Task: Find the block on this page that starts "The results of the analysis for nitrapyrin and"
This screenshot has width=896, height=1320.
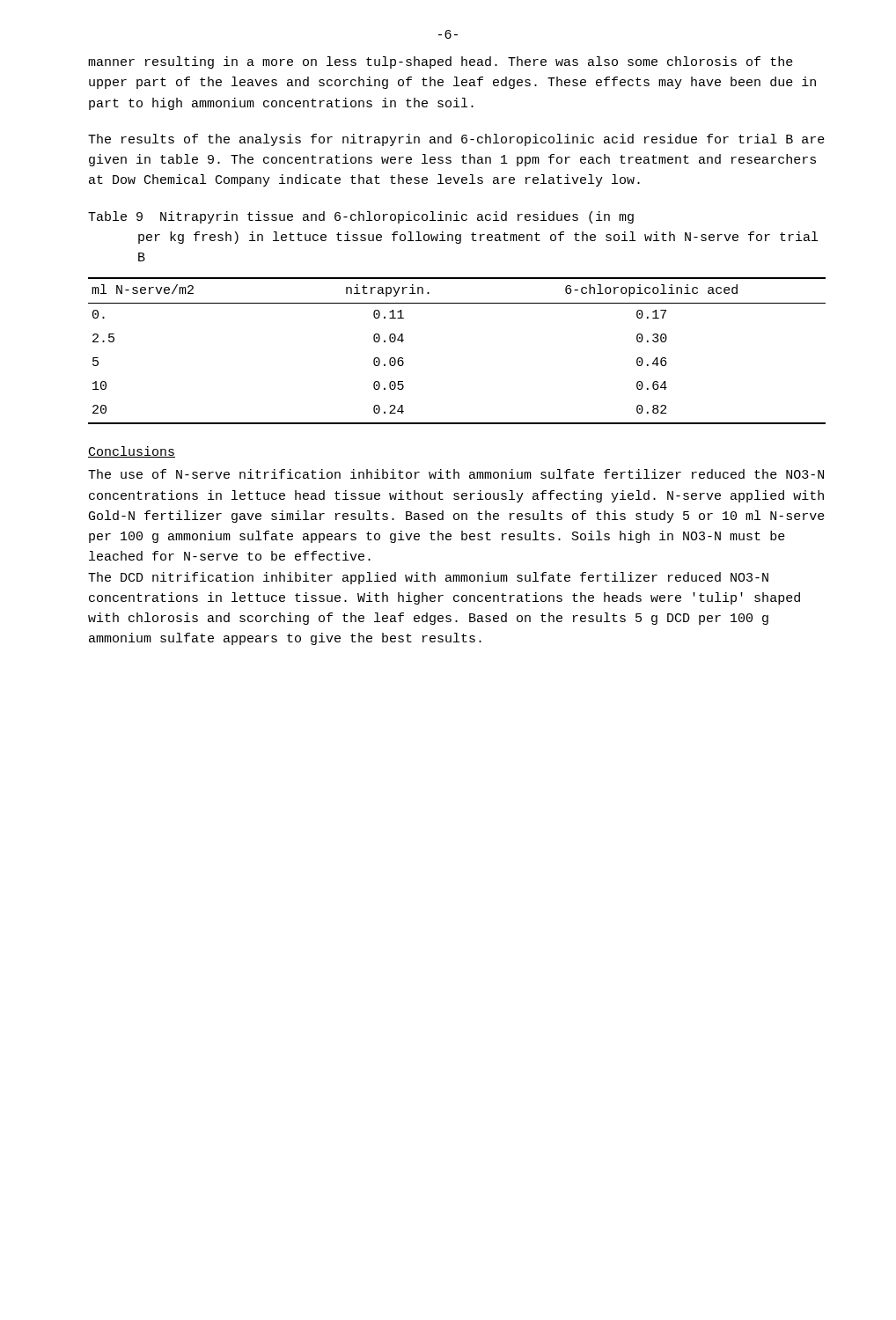Action: coord(456,161)
